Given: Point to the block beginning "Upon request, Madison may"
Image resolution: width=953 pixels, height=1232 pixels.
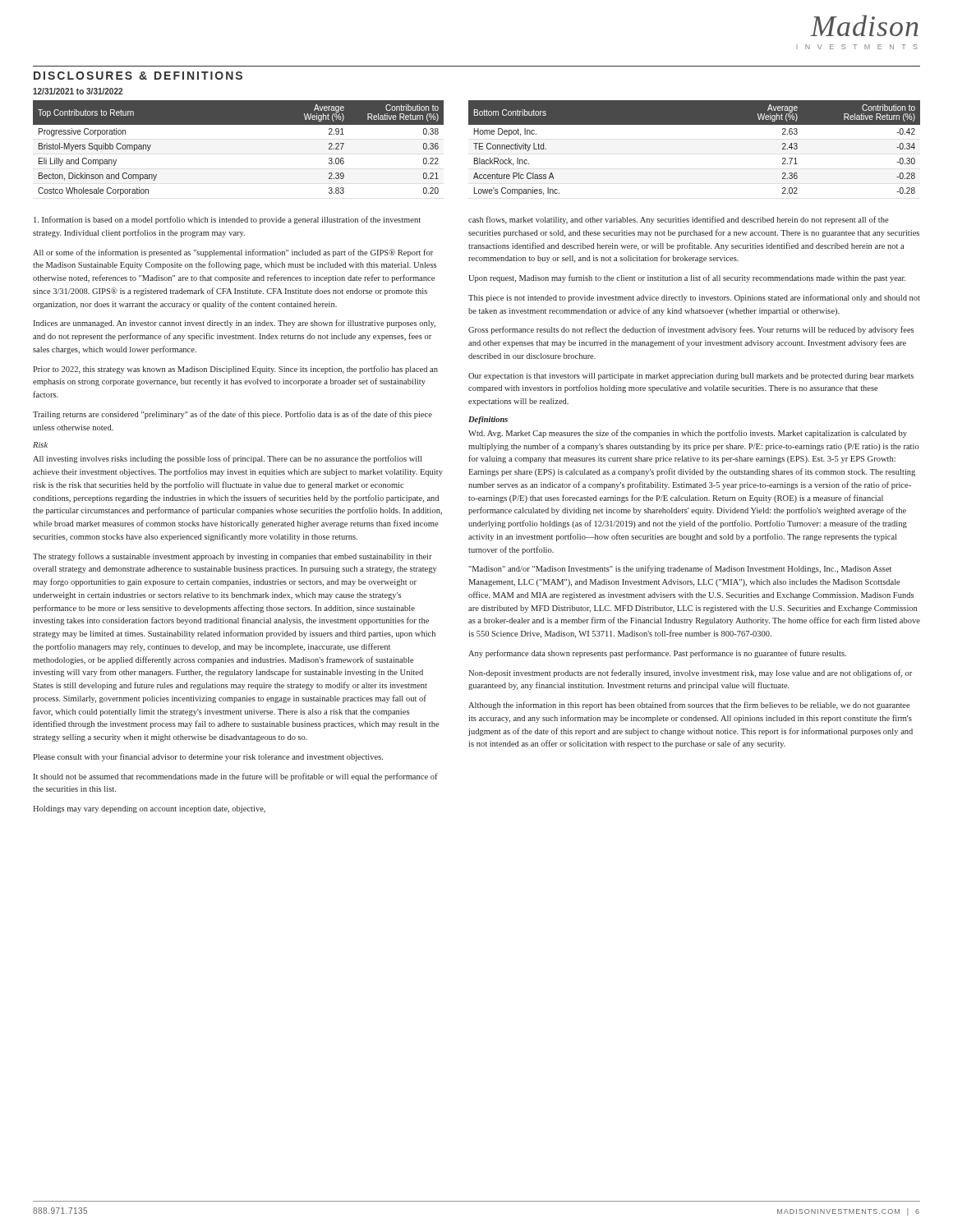Looking at the screenshot, I should 687,278.
